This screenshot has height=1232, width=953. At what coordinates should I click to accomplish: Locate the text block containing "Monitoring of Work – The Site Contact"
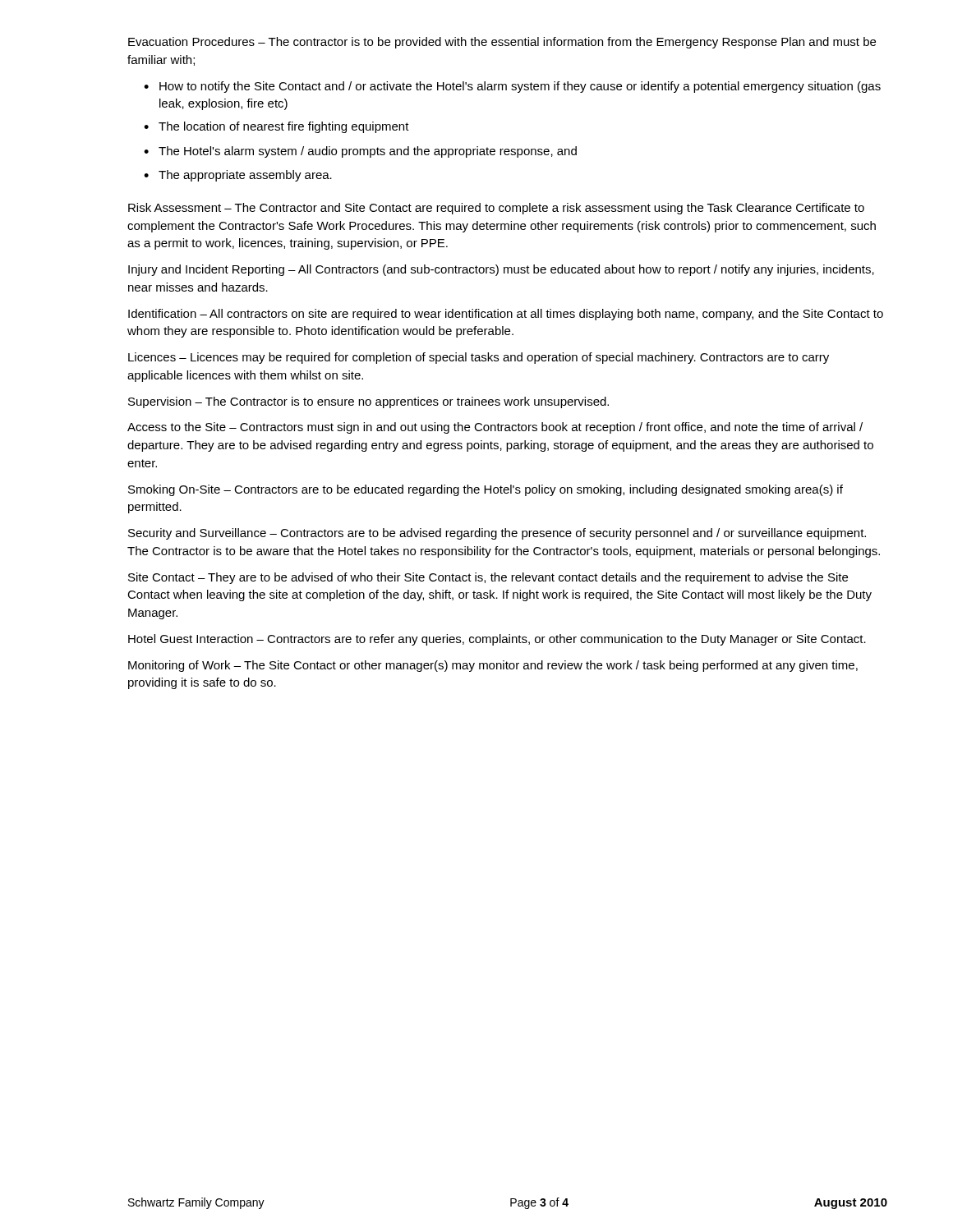pos(493,673)
